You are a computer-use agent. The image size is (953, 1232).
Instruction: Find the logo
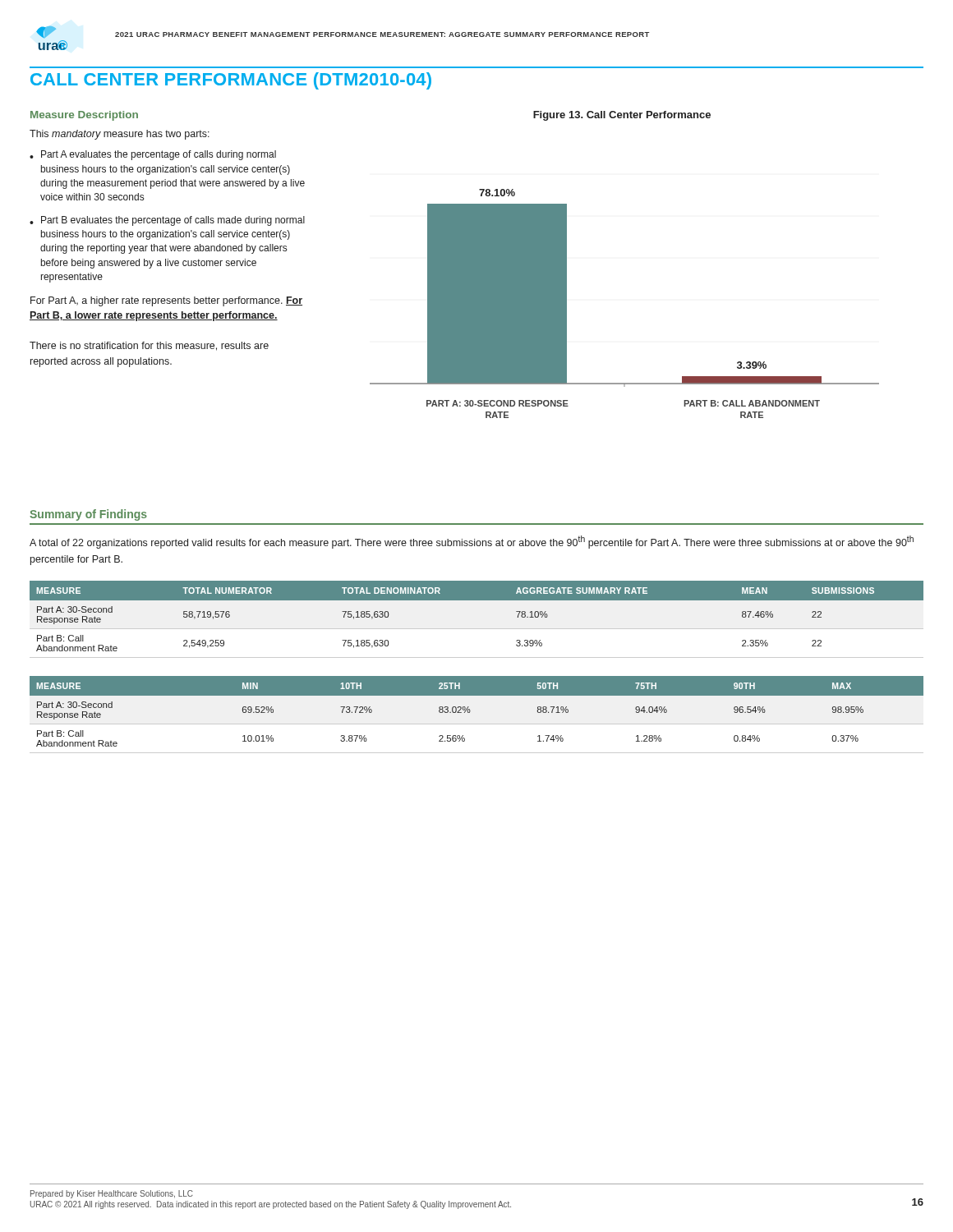click(67, 38)
